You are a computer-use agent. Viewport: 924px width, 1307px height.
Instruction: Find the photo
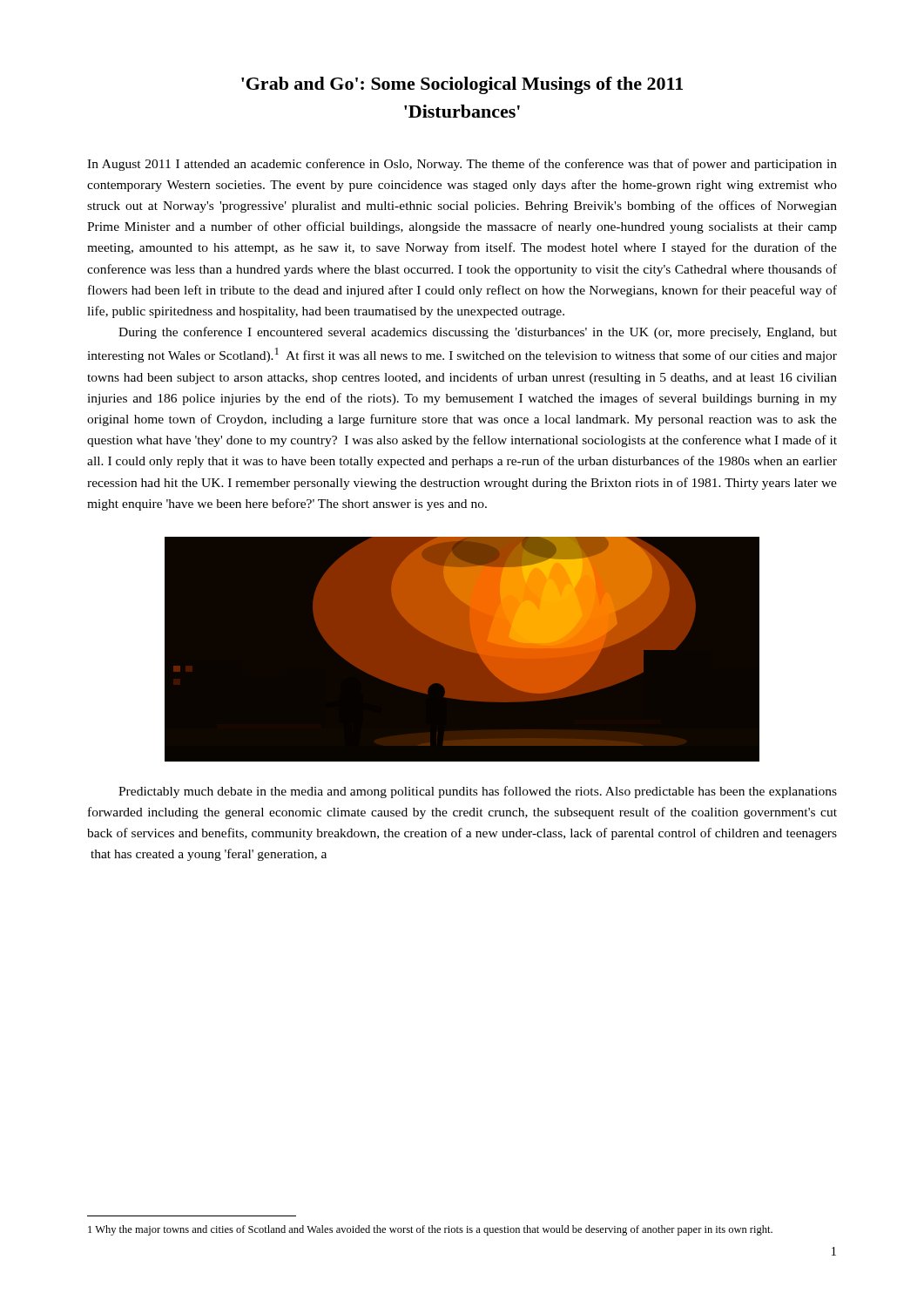click(462, 649)
